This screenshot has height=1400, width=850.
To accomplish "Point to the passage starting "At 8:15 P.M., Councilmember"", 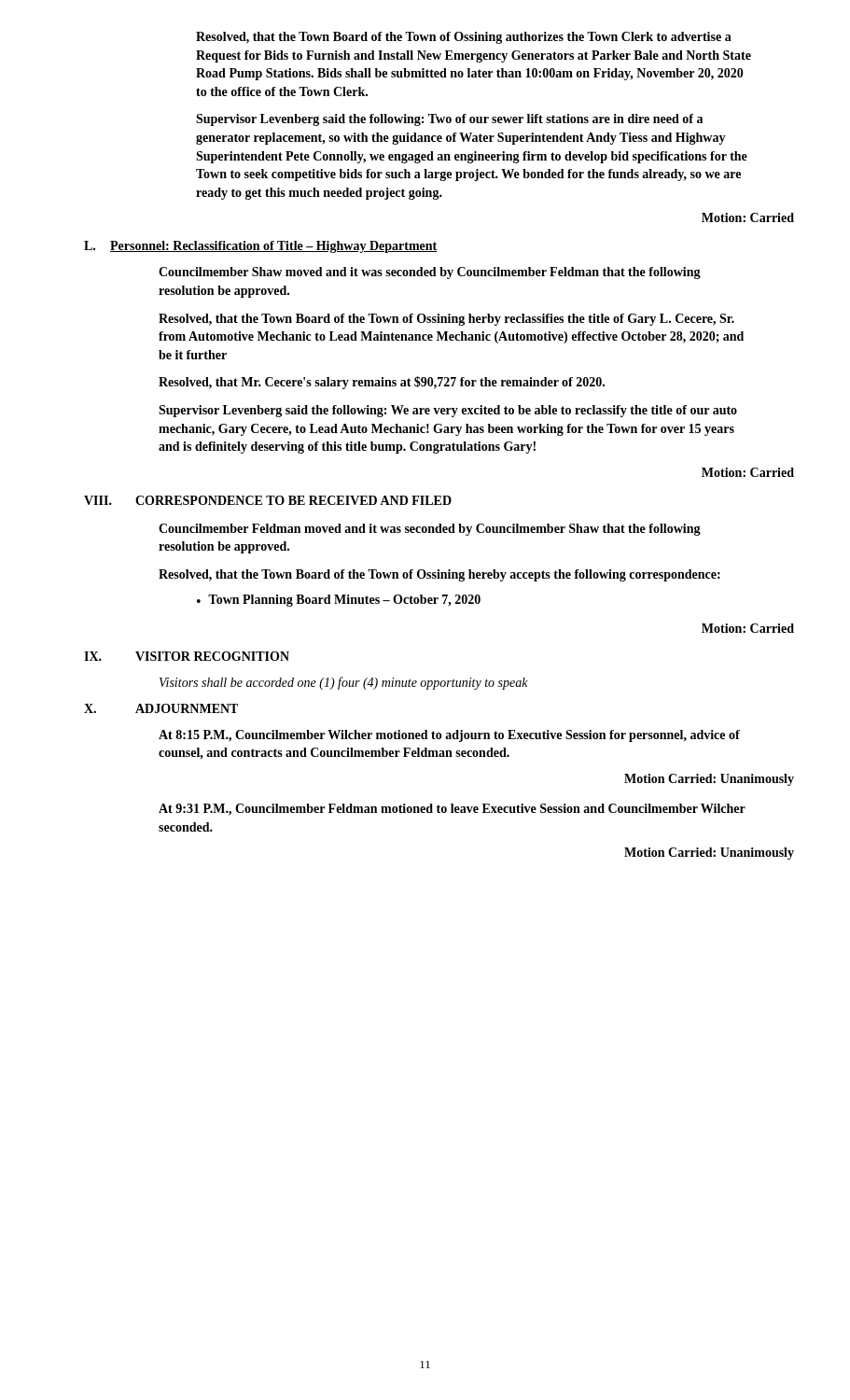I will coord(458,744).
